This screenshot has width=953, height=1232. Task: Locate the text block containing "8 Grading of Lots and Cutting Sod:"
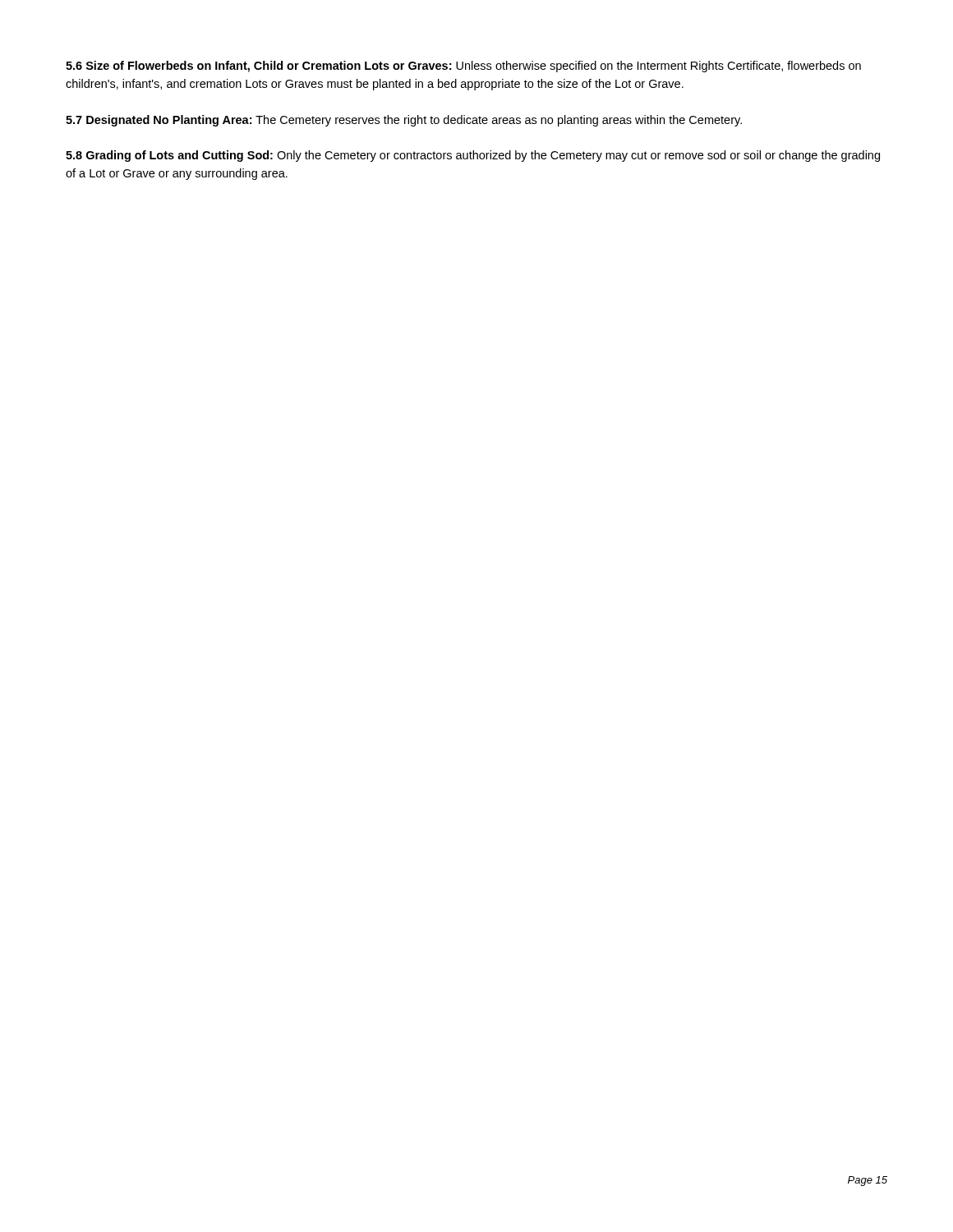coord(473,164)
